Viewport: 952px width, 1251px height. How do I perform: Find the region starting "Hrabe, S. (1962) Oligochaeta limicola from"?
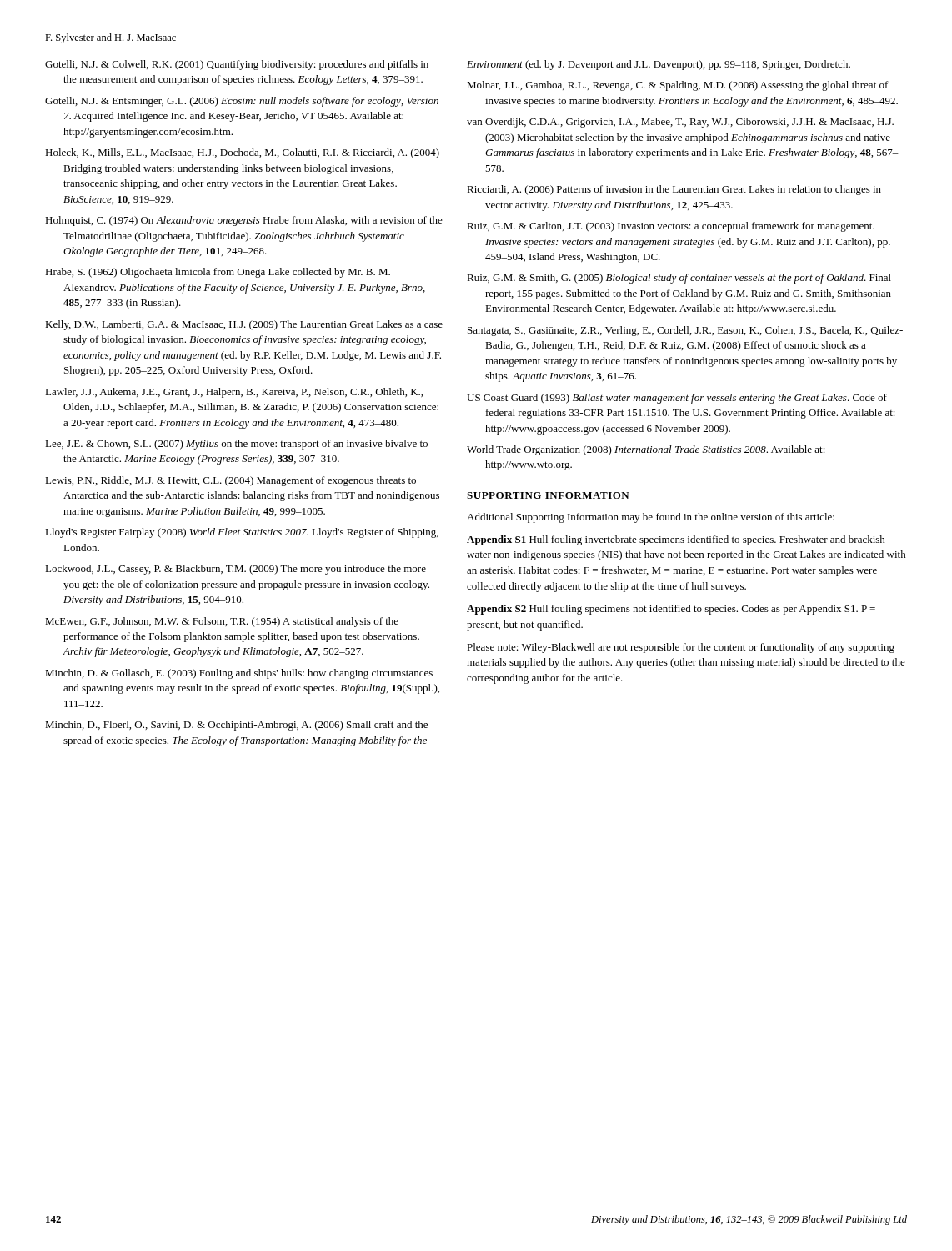[x=235, y=287]
